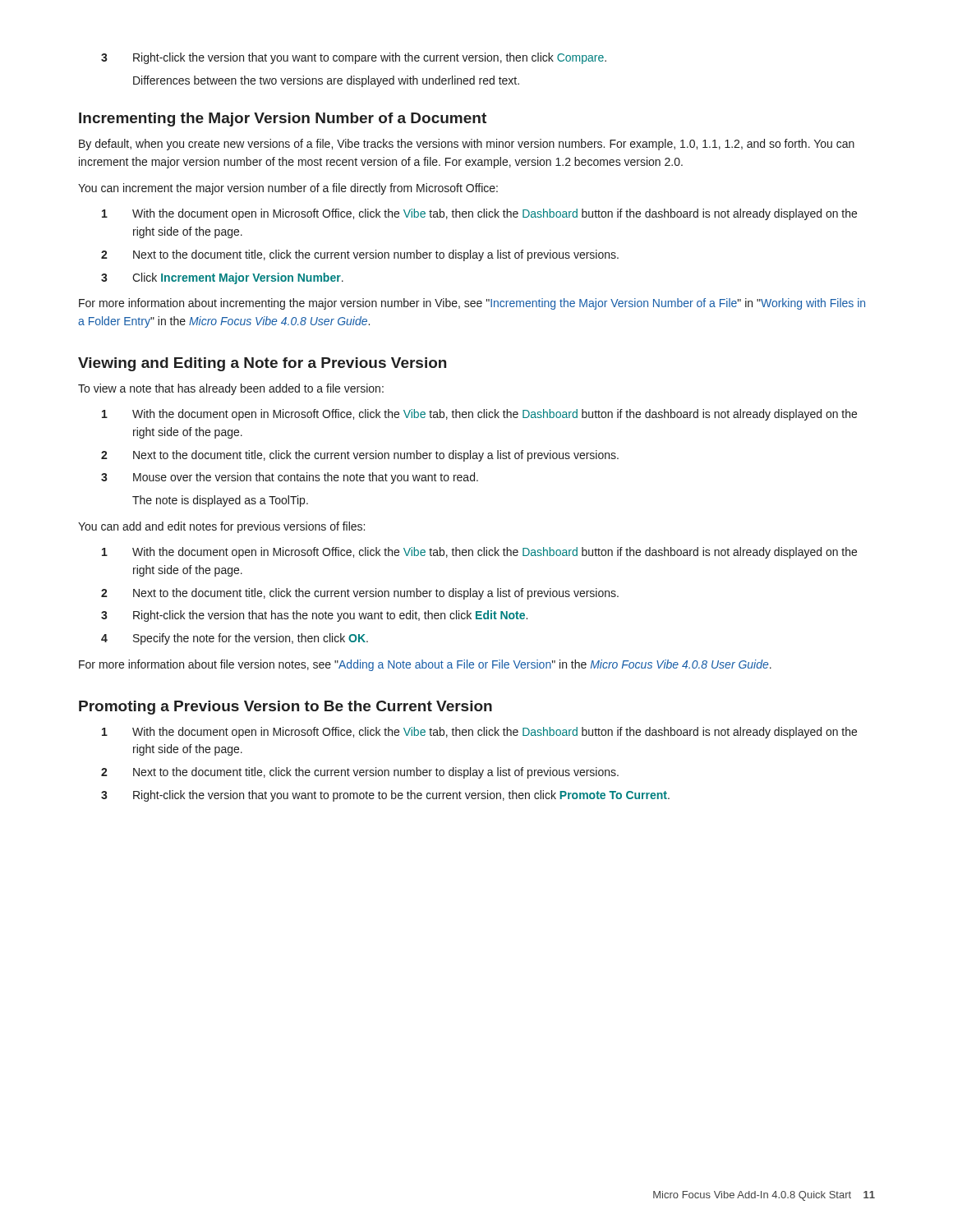Select the text block with the text "To view a note that has already"

(231, 389)
